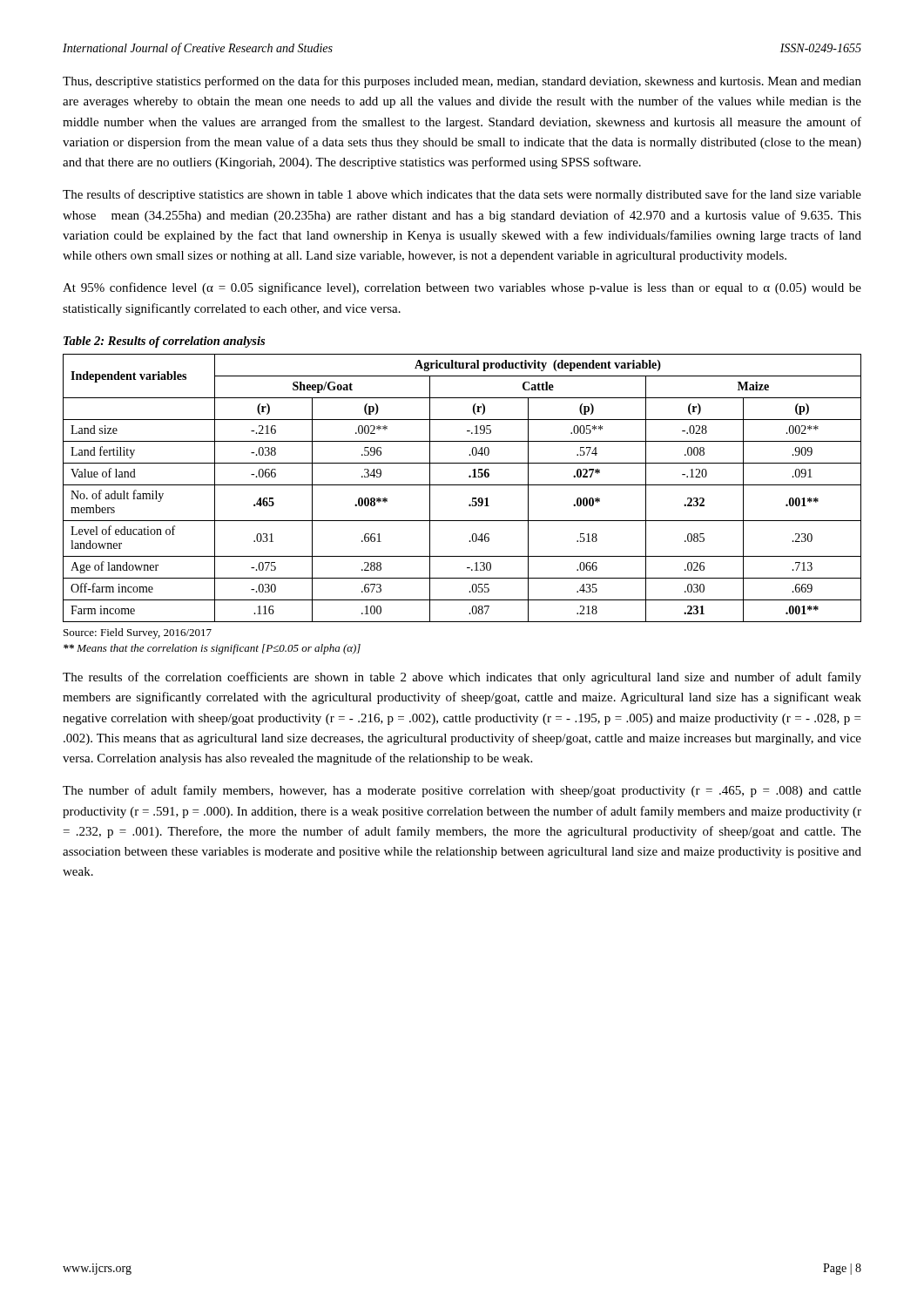Select the text block containing "At 95% confidence"
Screen dimensions: 1307x924
[x=462, y=298]
